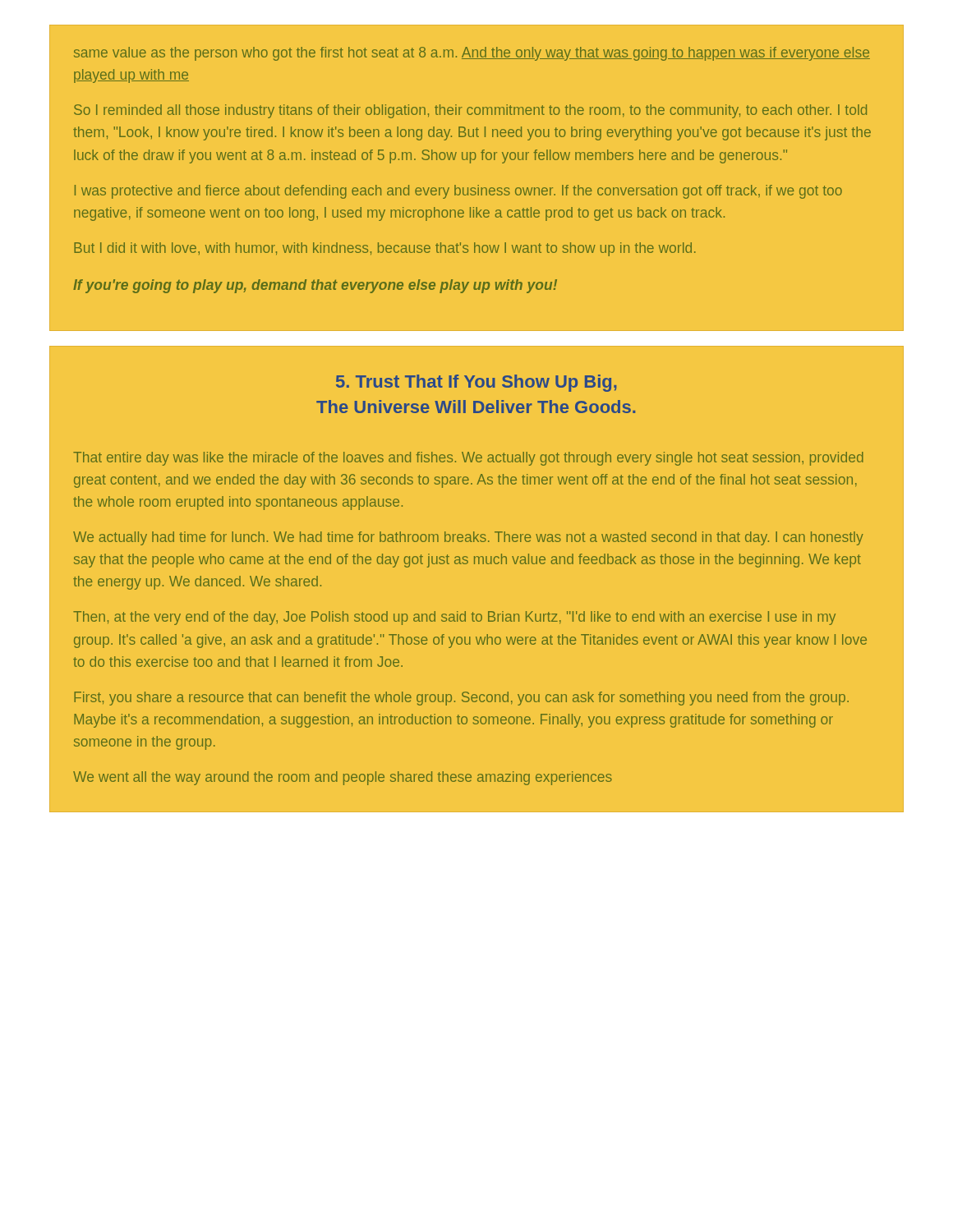Find the passage starting "So I reminded all"
The image size is (953, 1232).
[x=472, y=133]
